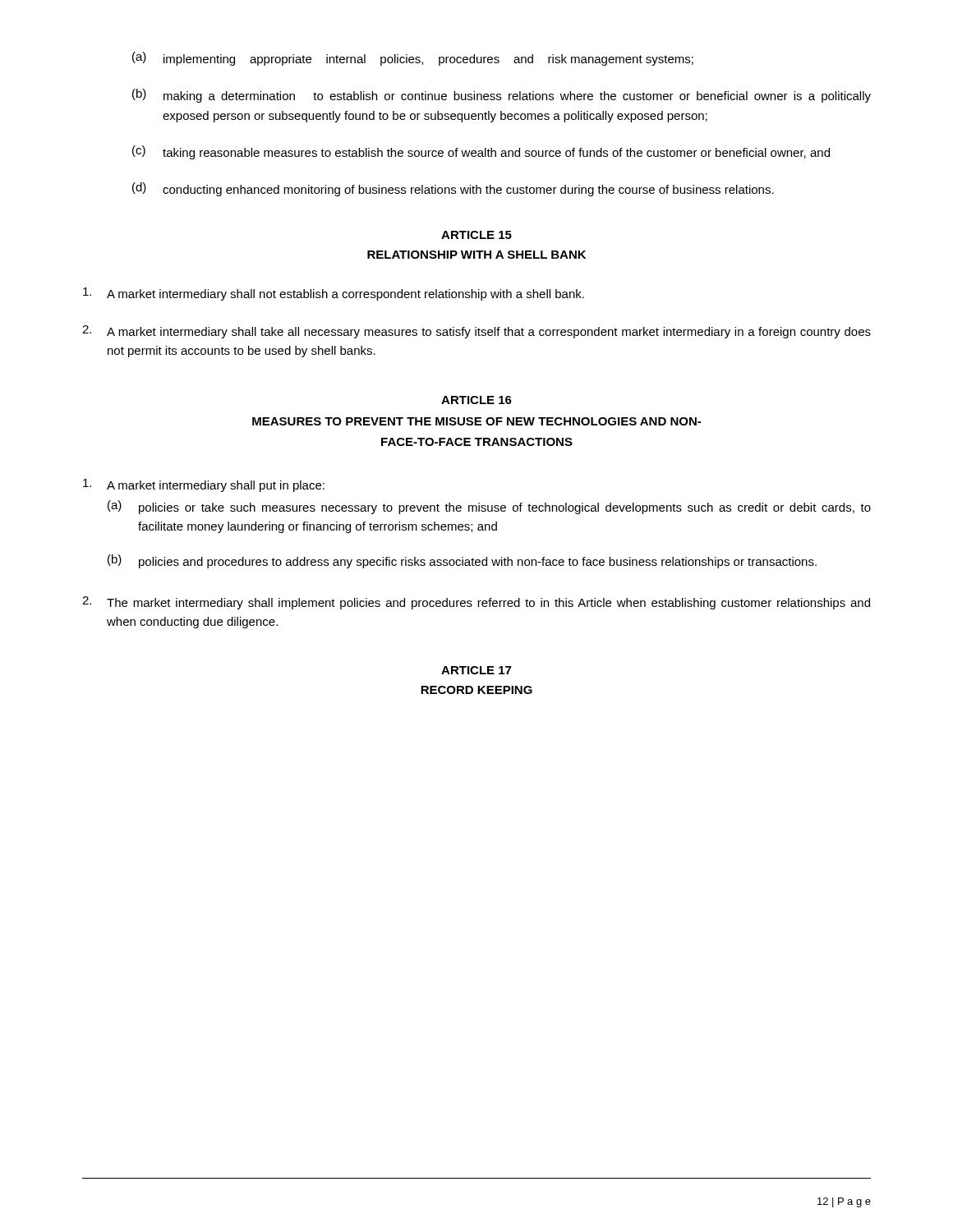953x1232 pixels.
Task: Click the passage that begins "(a) implementing appropriate internal policies, procedures"
Action: tap(501, 59)
